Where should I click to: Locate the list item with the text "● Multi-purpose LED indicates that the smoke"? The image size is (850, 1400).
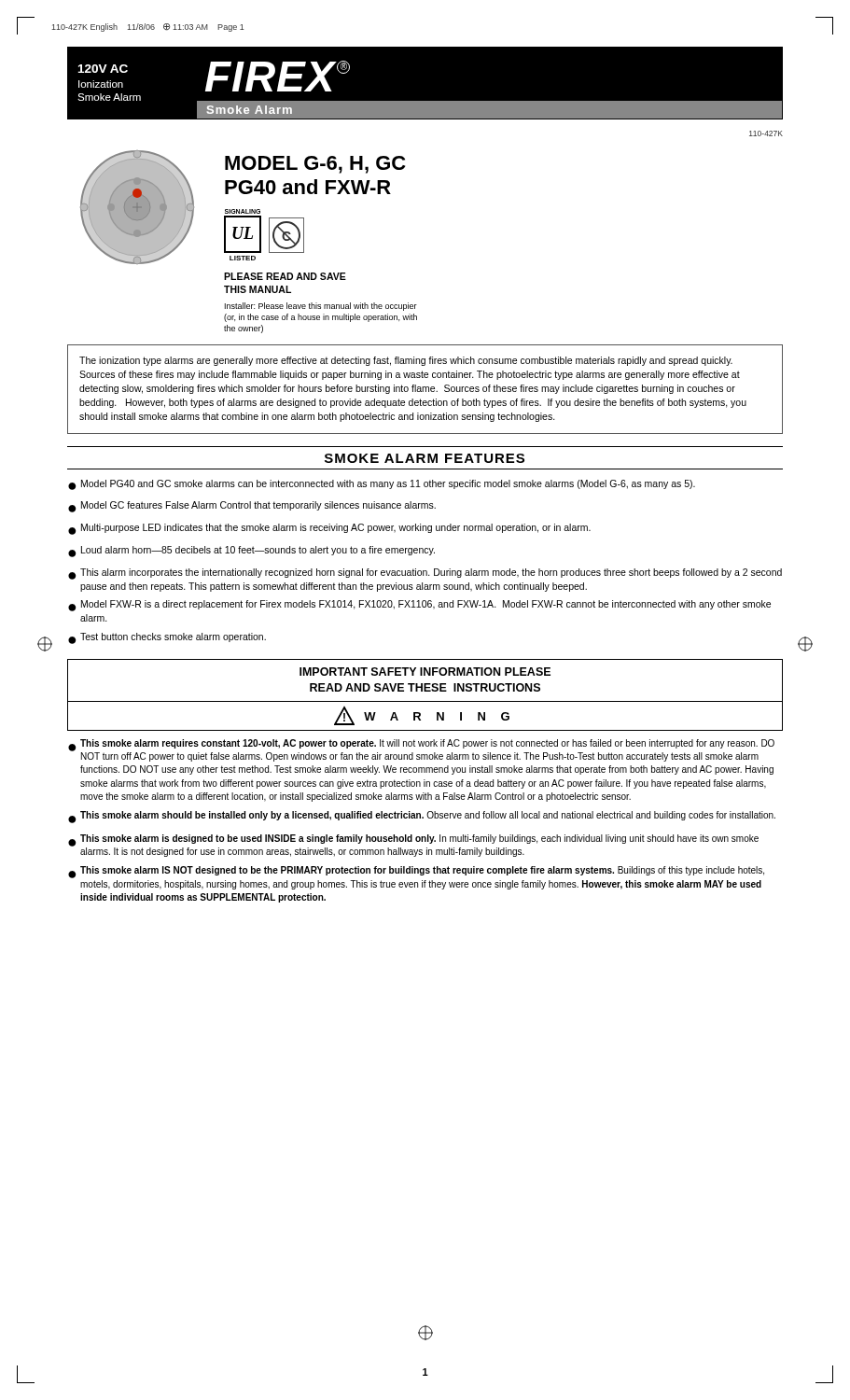click(425, 529)
